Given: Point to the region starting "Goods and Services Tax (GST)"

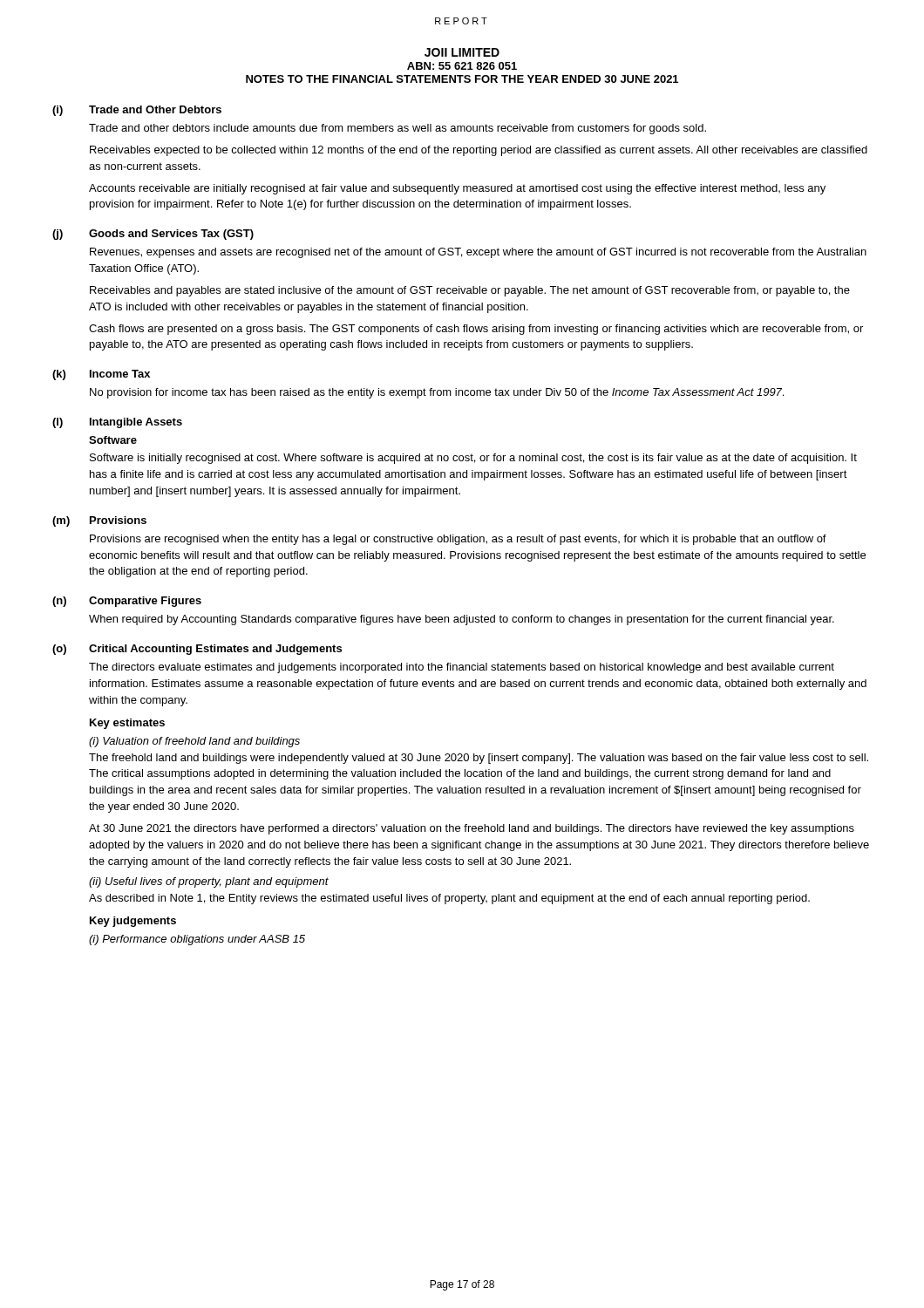Looking at the screenshot, I should (x=171, y=233).
